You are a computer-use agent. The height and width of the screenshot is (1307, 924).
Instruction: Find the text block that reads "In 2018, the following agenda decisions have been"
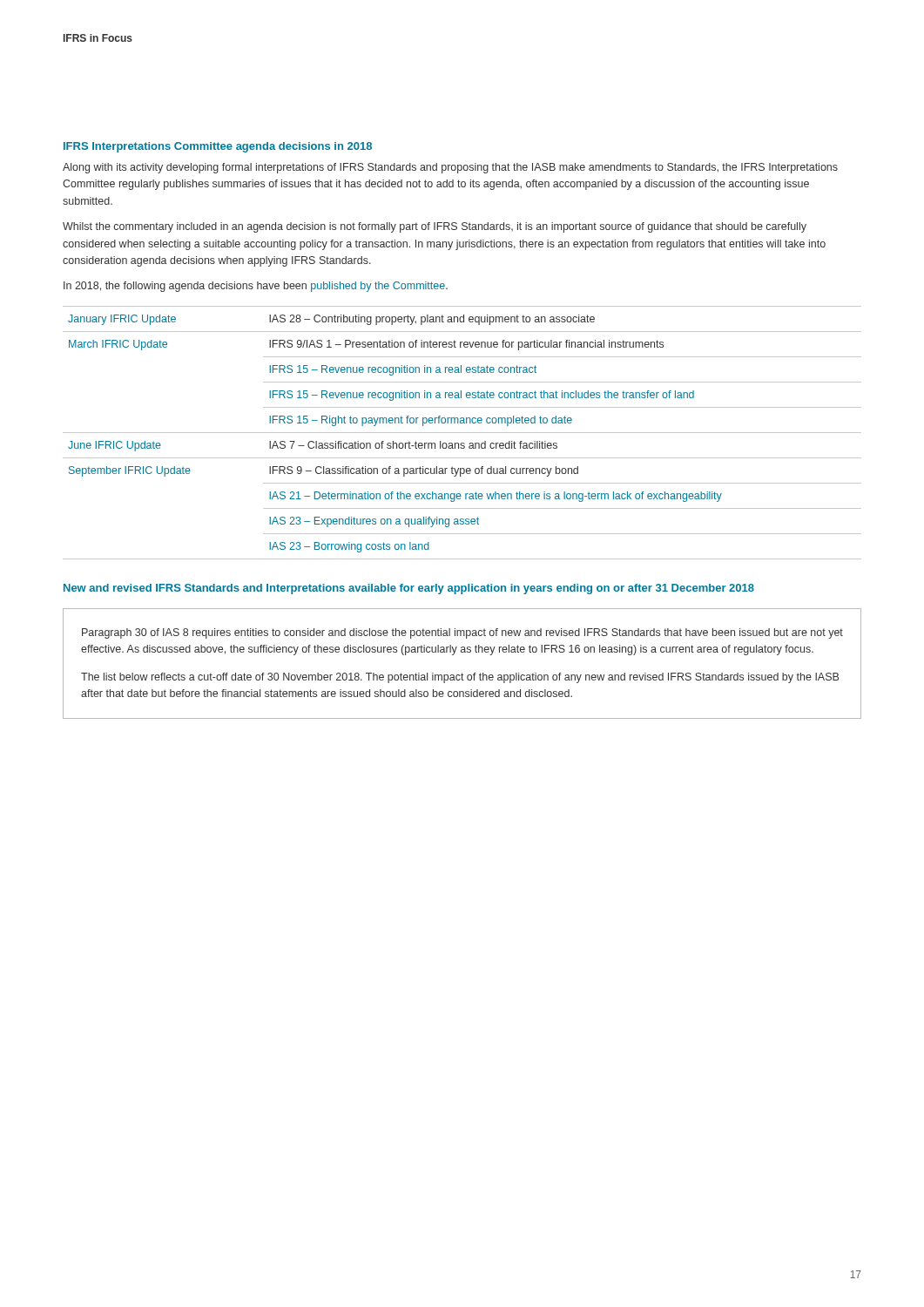[x=255, y=286]
